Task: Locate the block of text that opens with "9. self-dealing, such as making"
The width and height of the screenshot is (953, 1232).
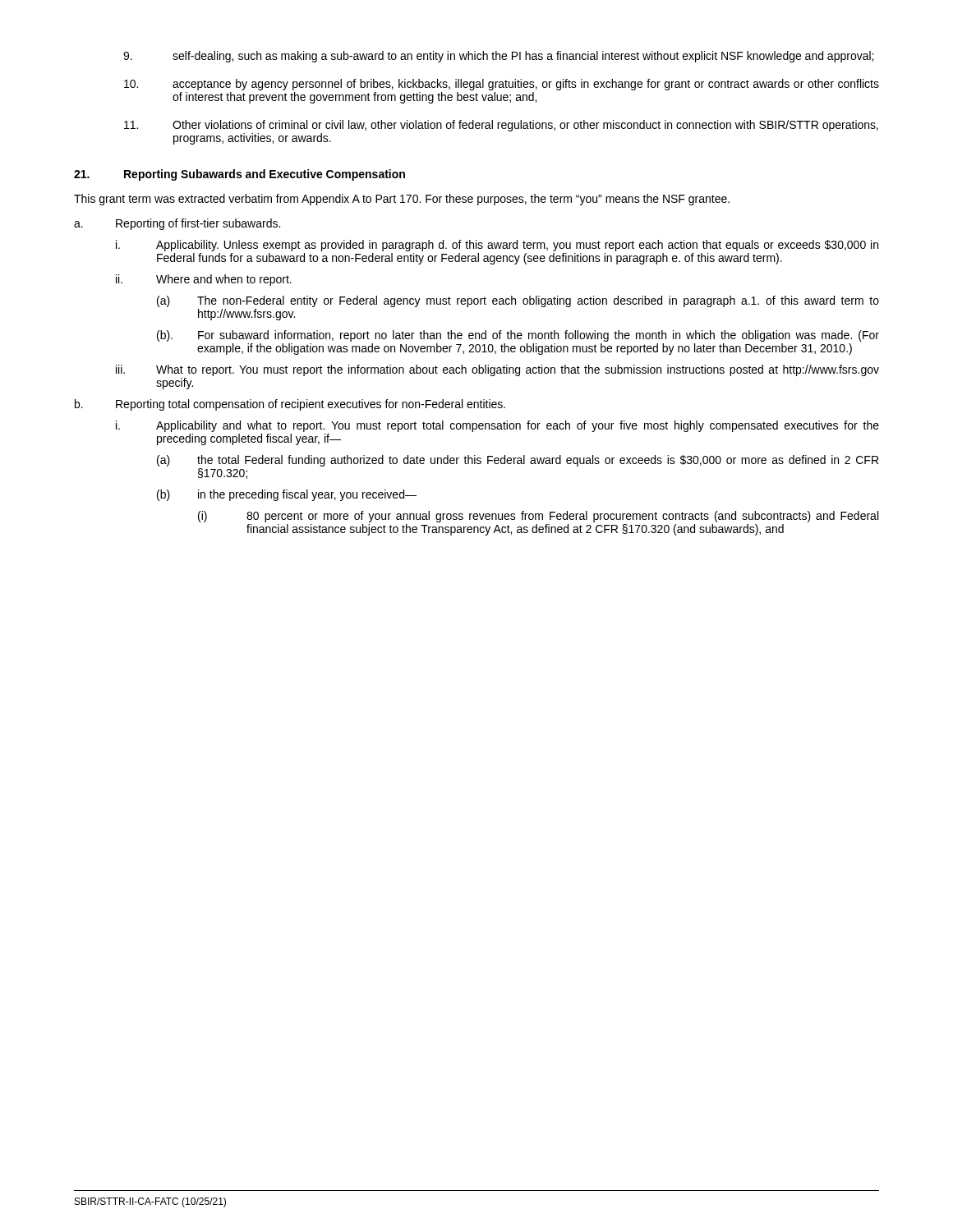Action: pyautogui.click(x=501, y=56)
